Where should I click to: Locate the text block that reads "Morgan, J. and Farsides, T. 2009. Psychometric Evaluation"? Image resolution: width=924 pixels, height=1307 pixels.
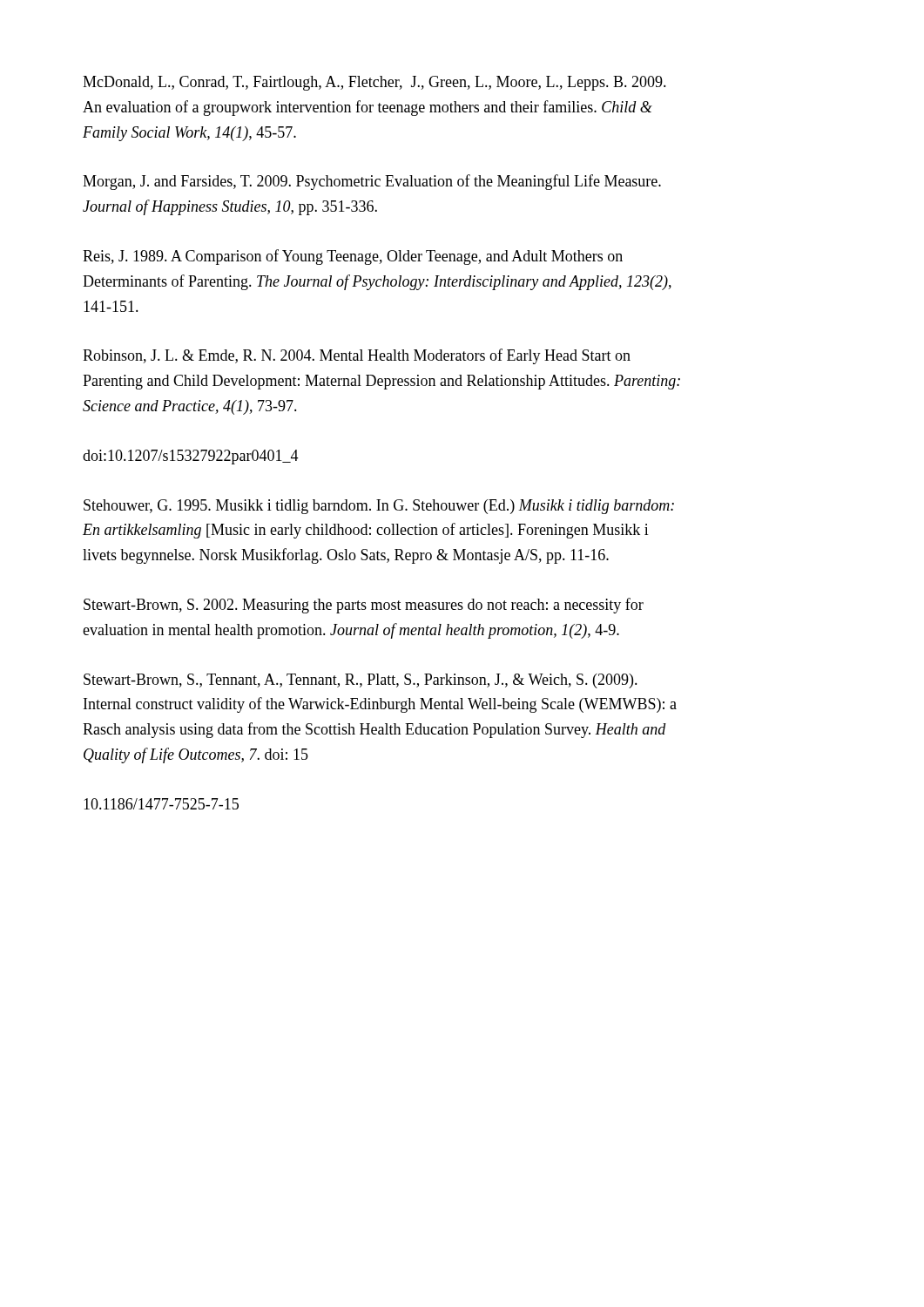tap(462, 194)
